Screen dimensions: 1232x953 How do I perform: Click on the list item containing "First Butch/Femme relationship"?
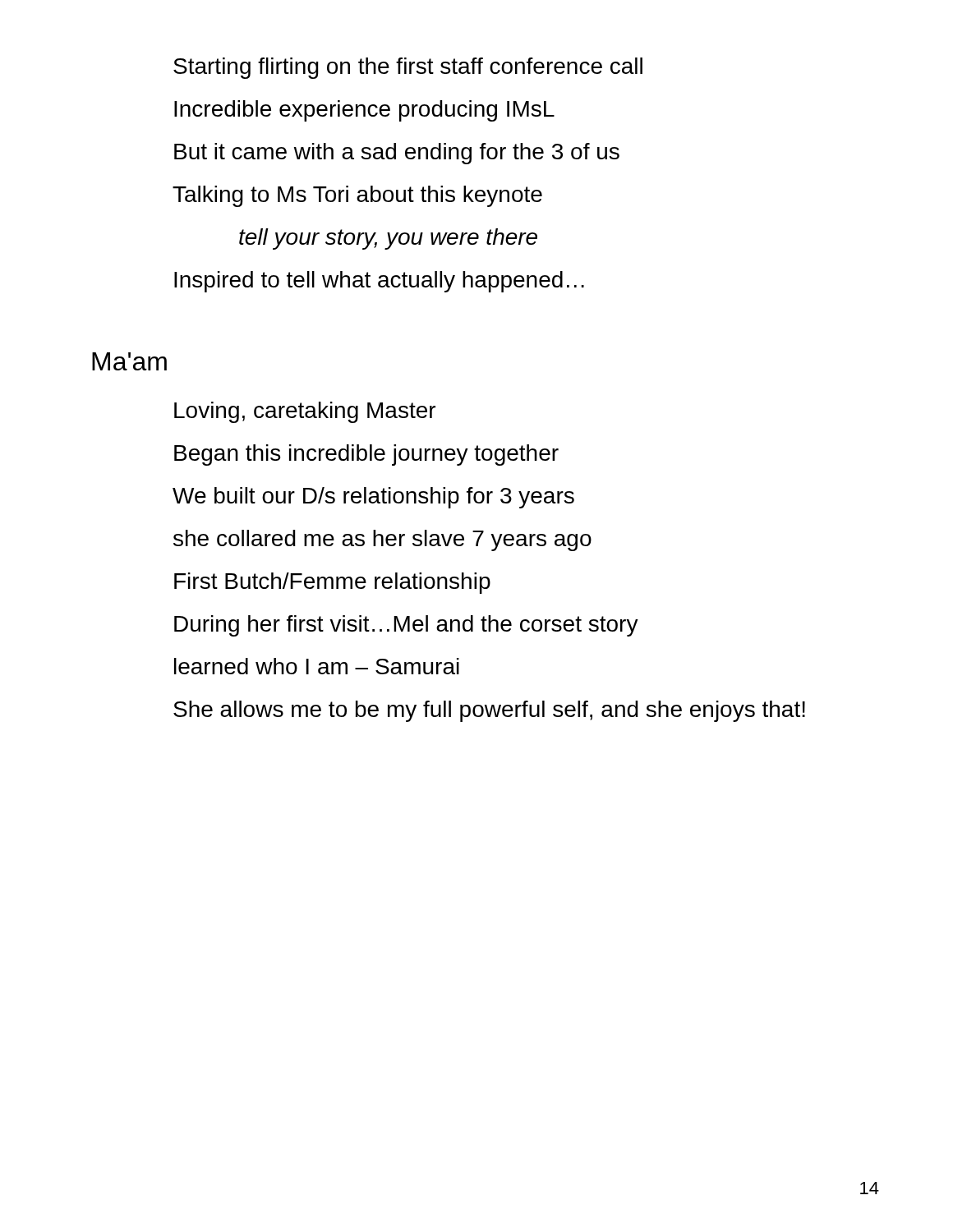point(332,581)
